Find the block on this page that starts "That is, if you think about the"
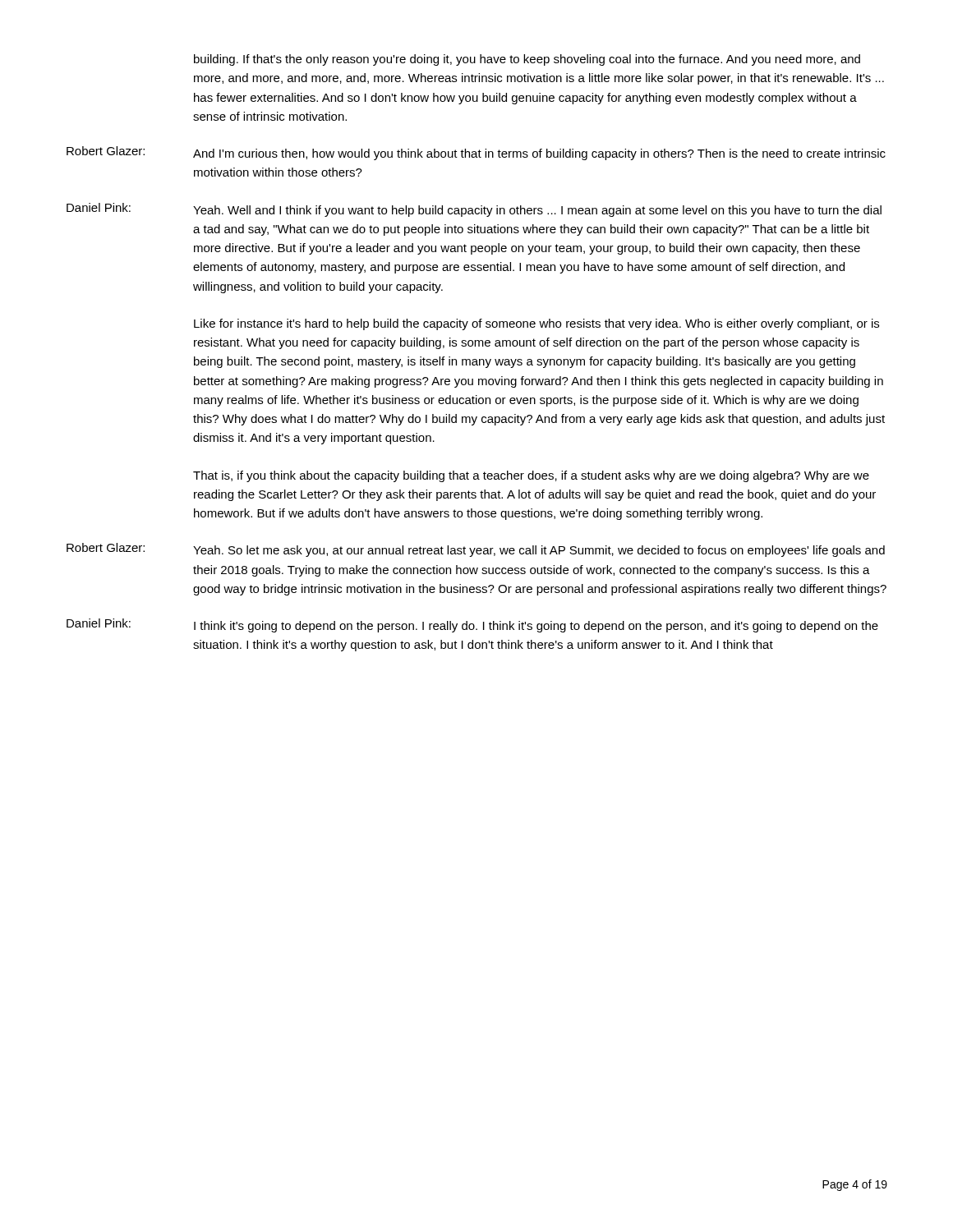The width and height of the screenshot is (953, 1232). coord(476,494)
